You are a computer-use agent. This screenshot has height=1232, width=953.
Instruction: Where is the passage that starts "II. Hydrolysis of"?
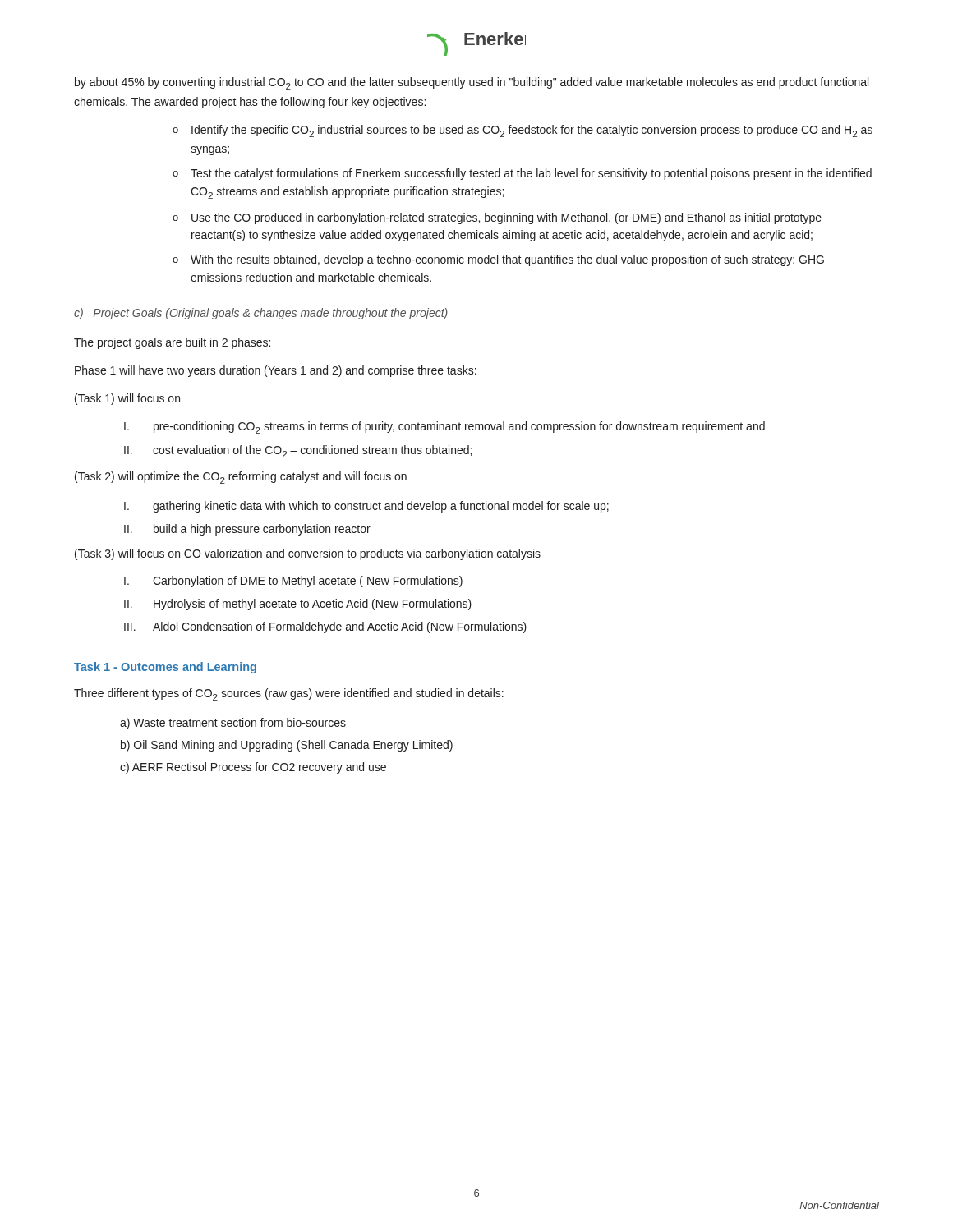click(298, 604)
